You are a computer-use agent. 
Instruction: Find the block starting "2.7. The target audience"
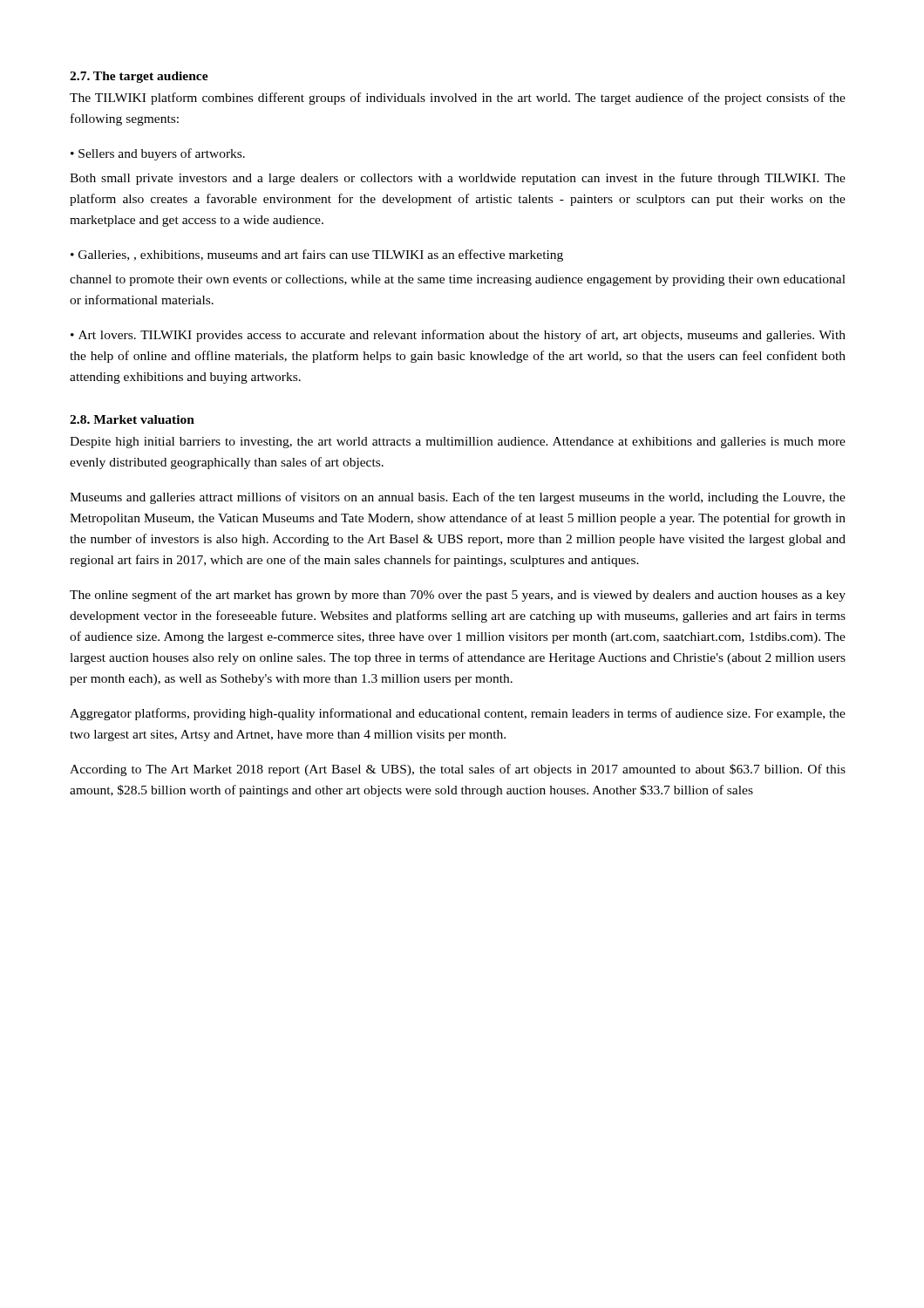click(139, 75)
